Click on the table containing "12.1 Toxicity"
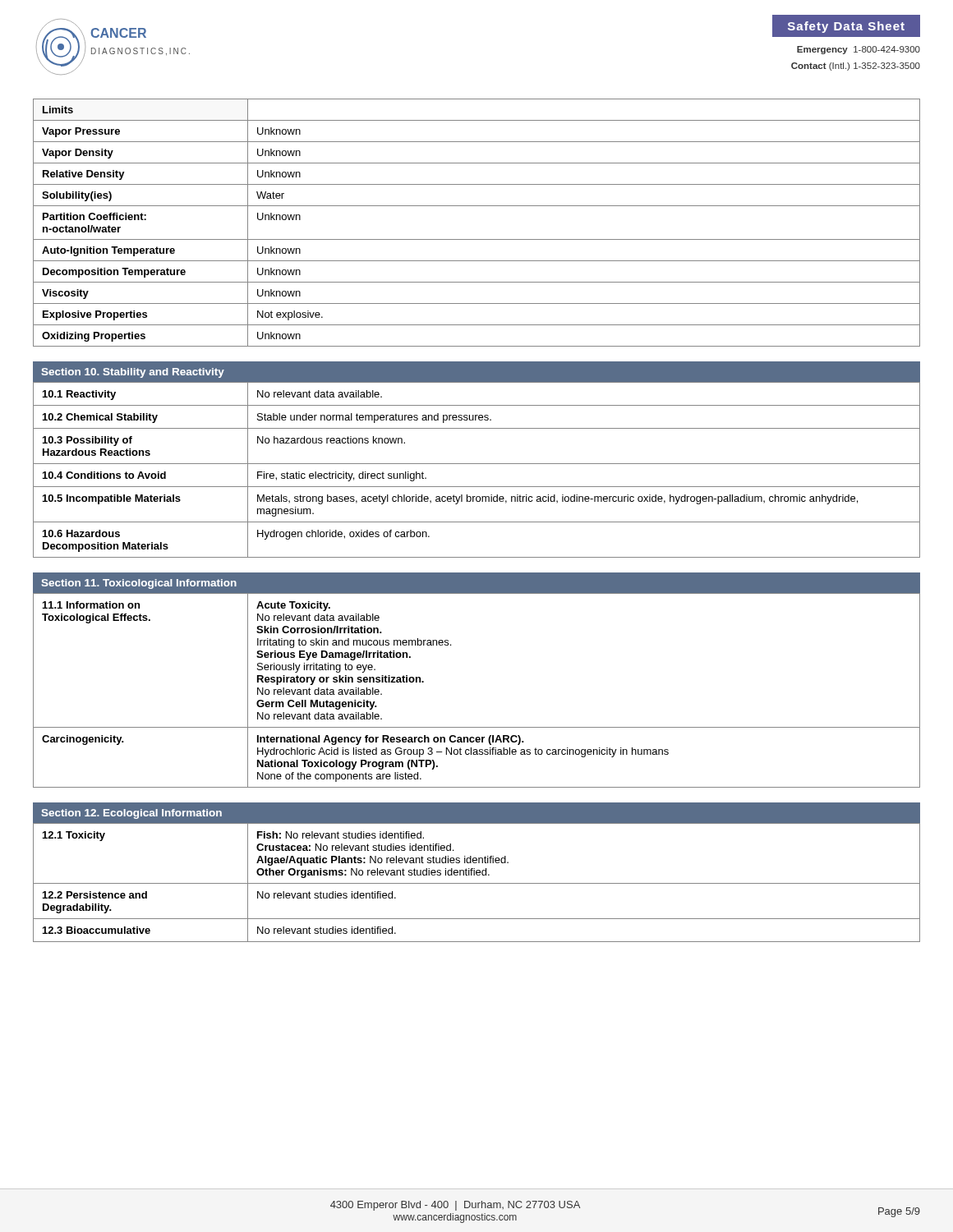This screenshot has height=1232, width=953. (x=476, y=883)
